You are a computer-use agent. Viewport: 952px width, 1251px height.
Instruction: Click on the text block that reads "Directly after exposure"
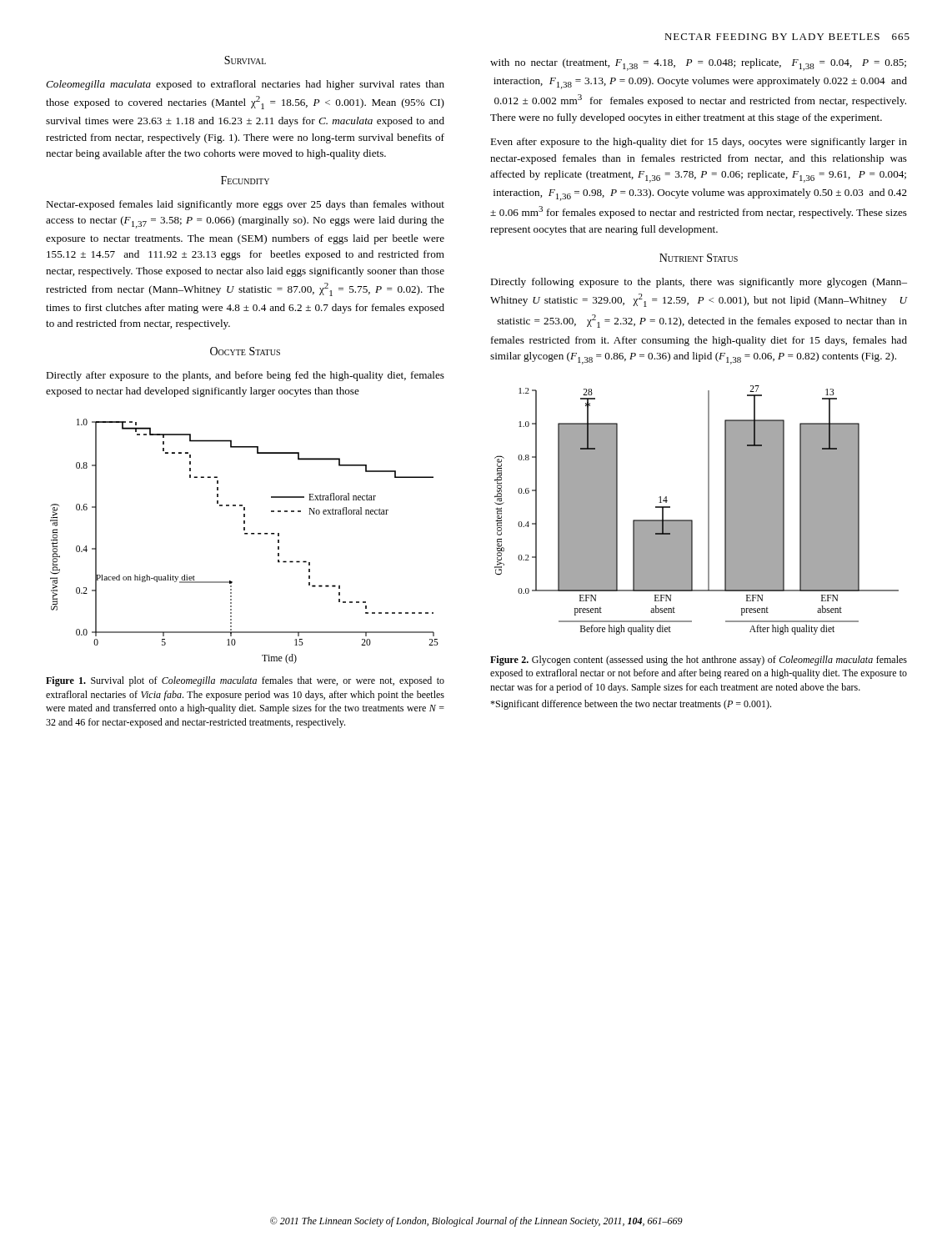pos(245,382)
